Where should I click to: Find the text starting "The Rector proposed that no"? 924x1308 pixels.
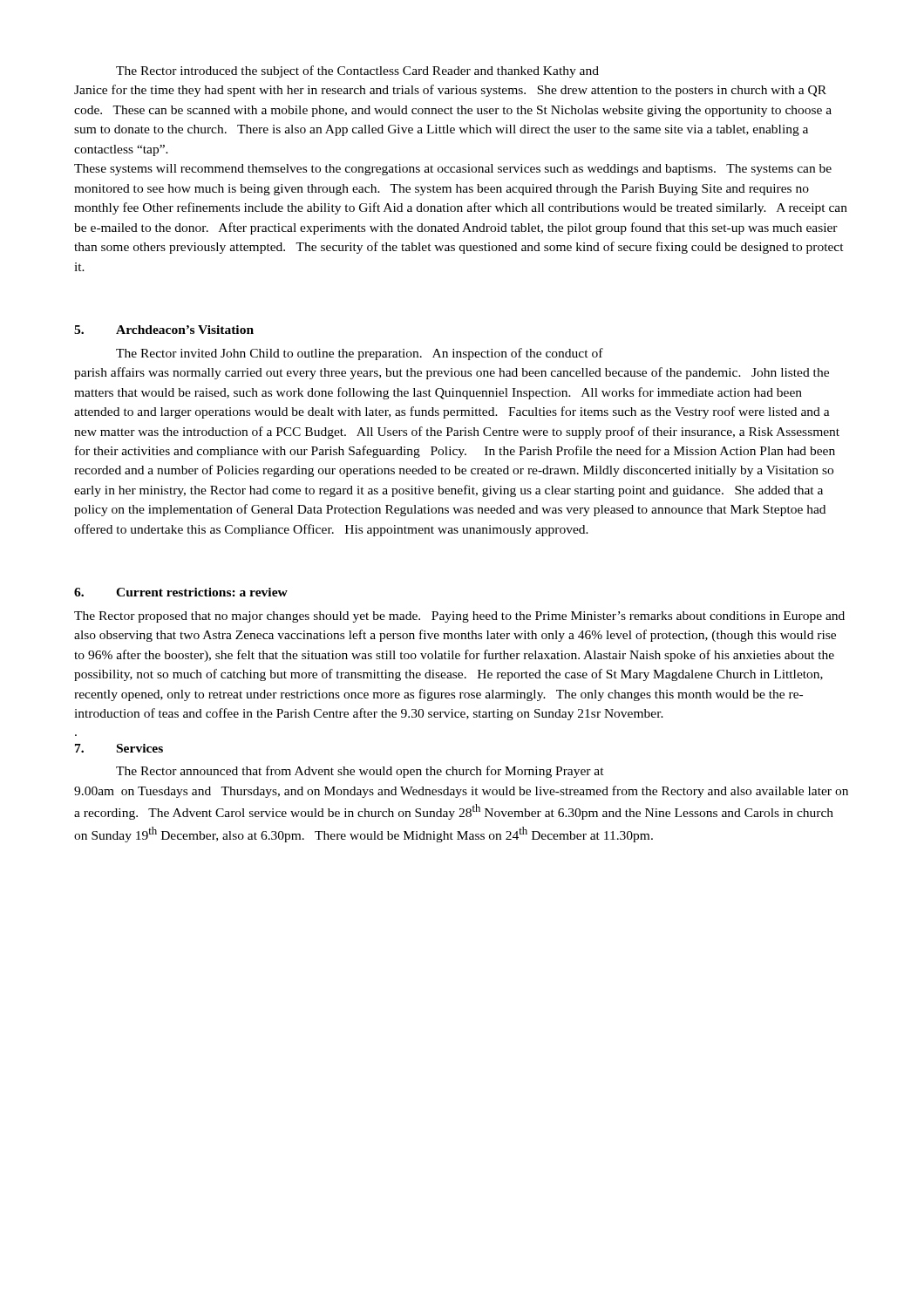coord(462,665)
